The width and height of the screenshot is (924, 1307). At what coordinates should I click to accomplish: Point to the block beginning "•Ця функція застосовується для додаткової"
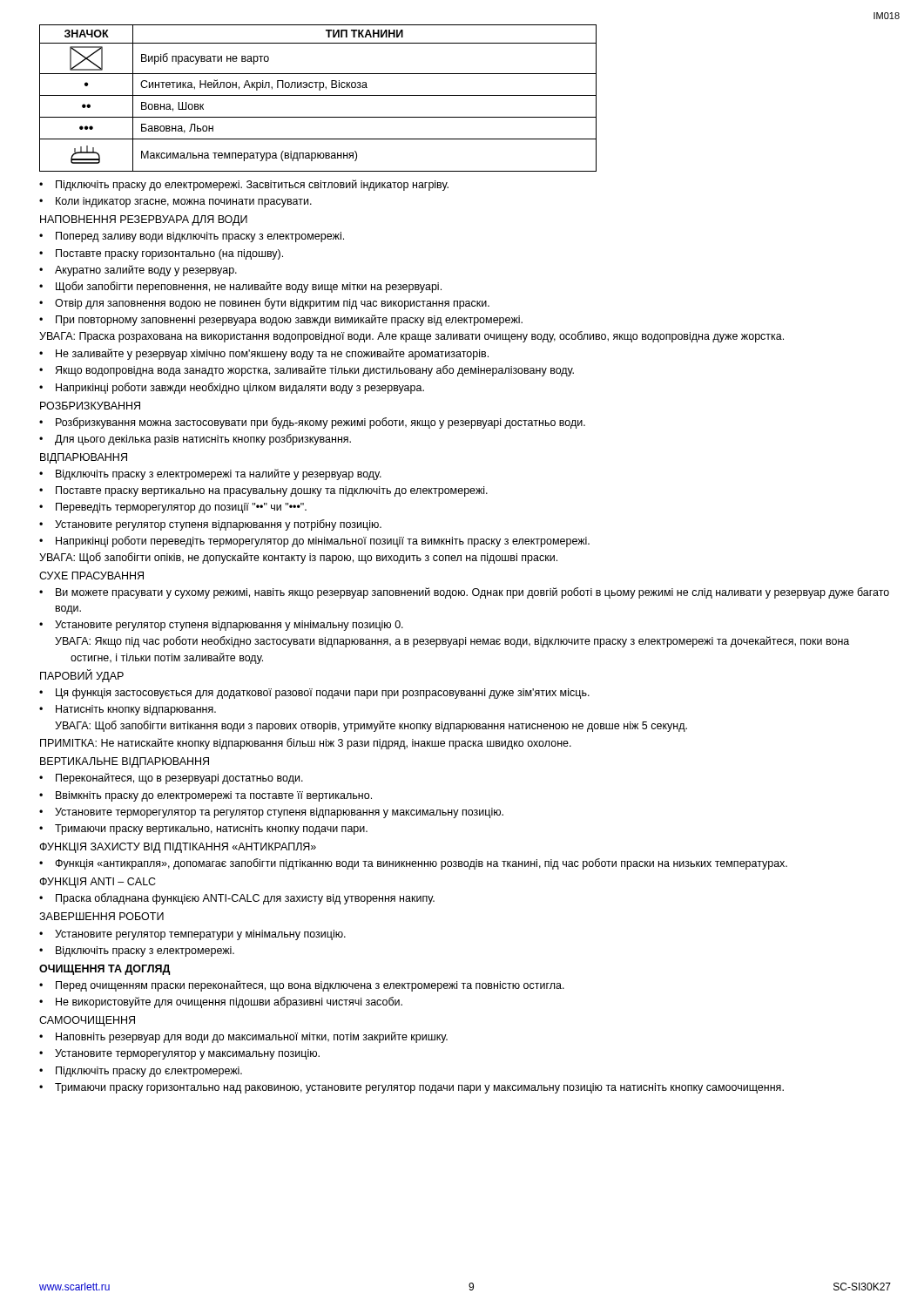[x=315, y=693]
